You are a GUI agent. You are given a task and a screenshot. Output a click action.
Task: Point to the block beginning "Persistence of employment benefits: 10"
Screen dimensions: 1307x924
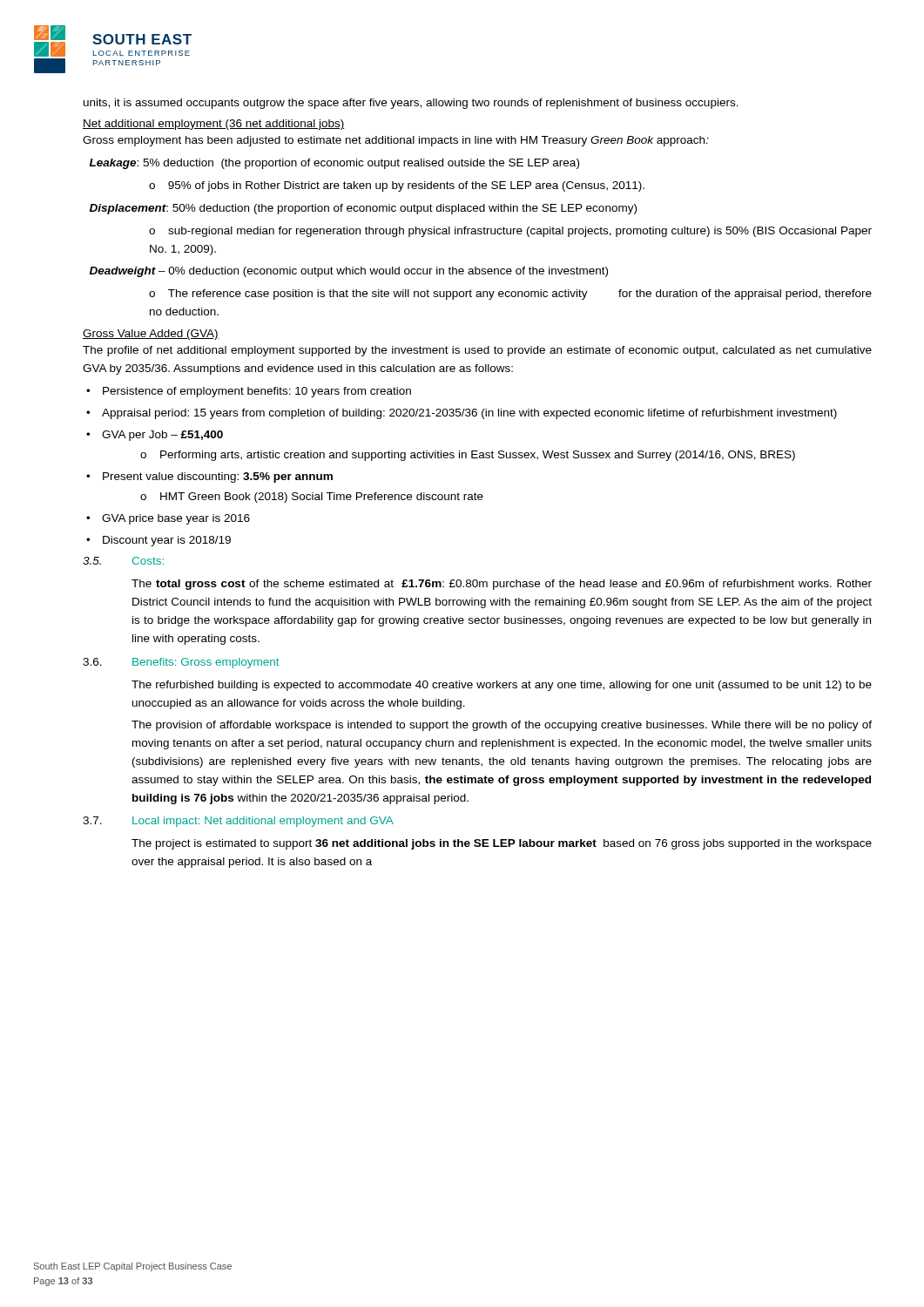(257, 391)
